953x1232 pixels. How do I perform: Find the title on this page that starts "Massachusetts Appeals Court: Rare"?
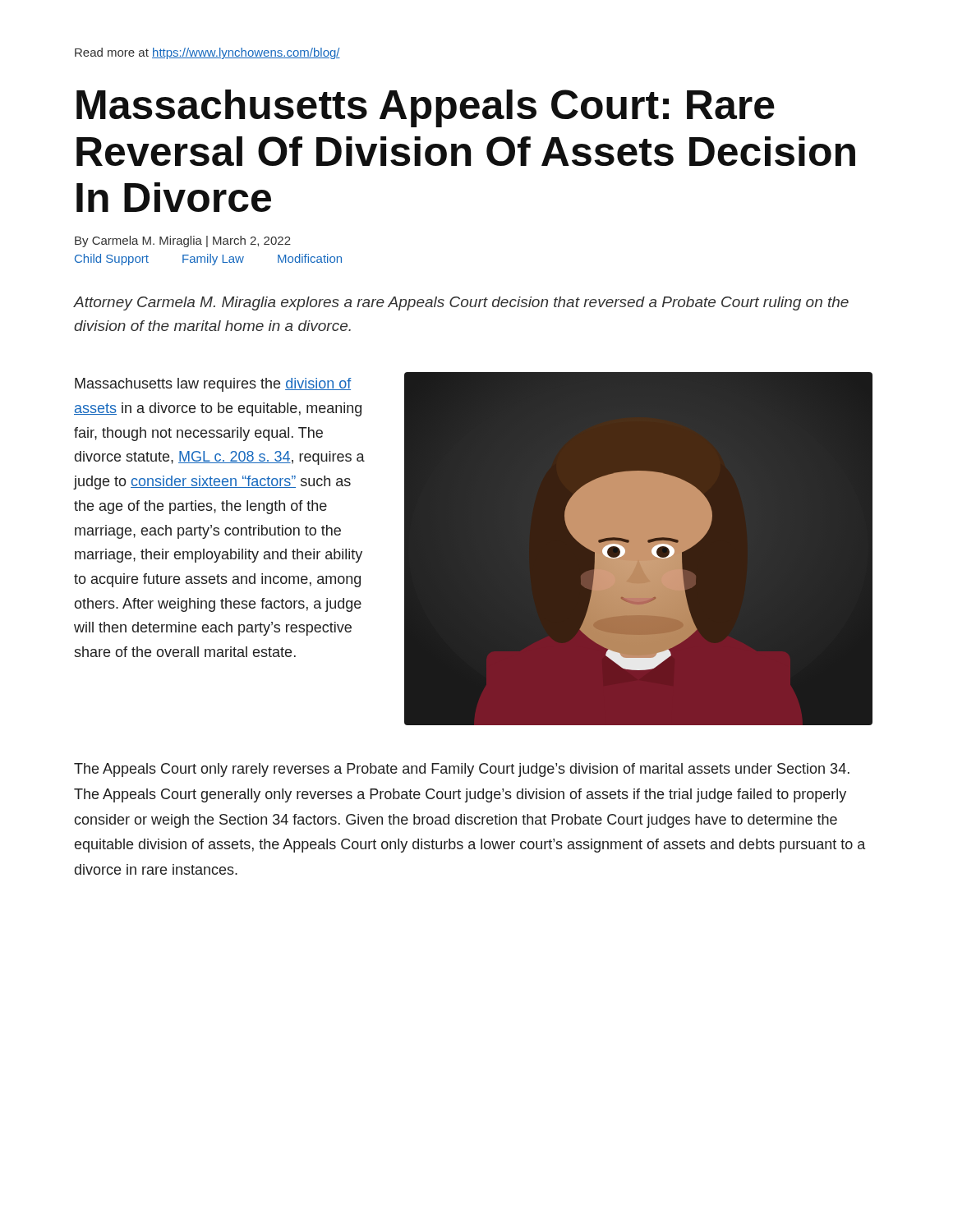pos(466,152)
